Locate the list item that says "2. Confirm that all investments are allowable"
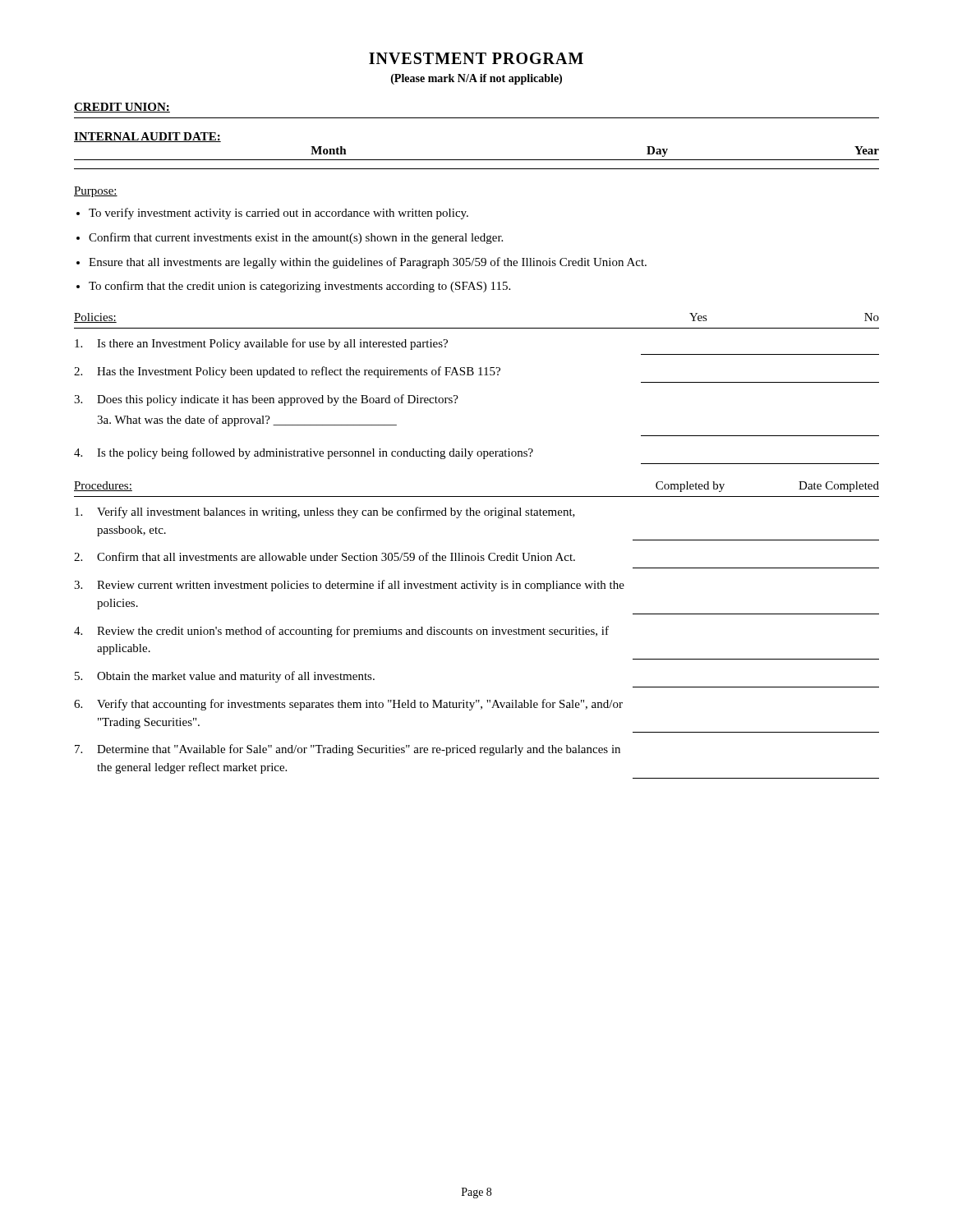 (x=476, y=559)
